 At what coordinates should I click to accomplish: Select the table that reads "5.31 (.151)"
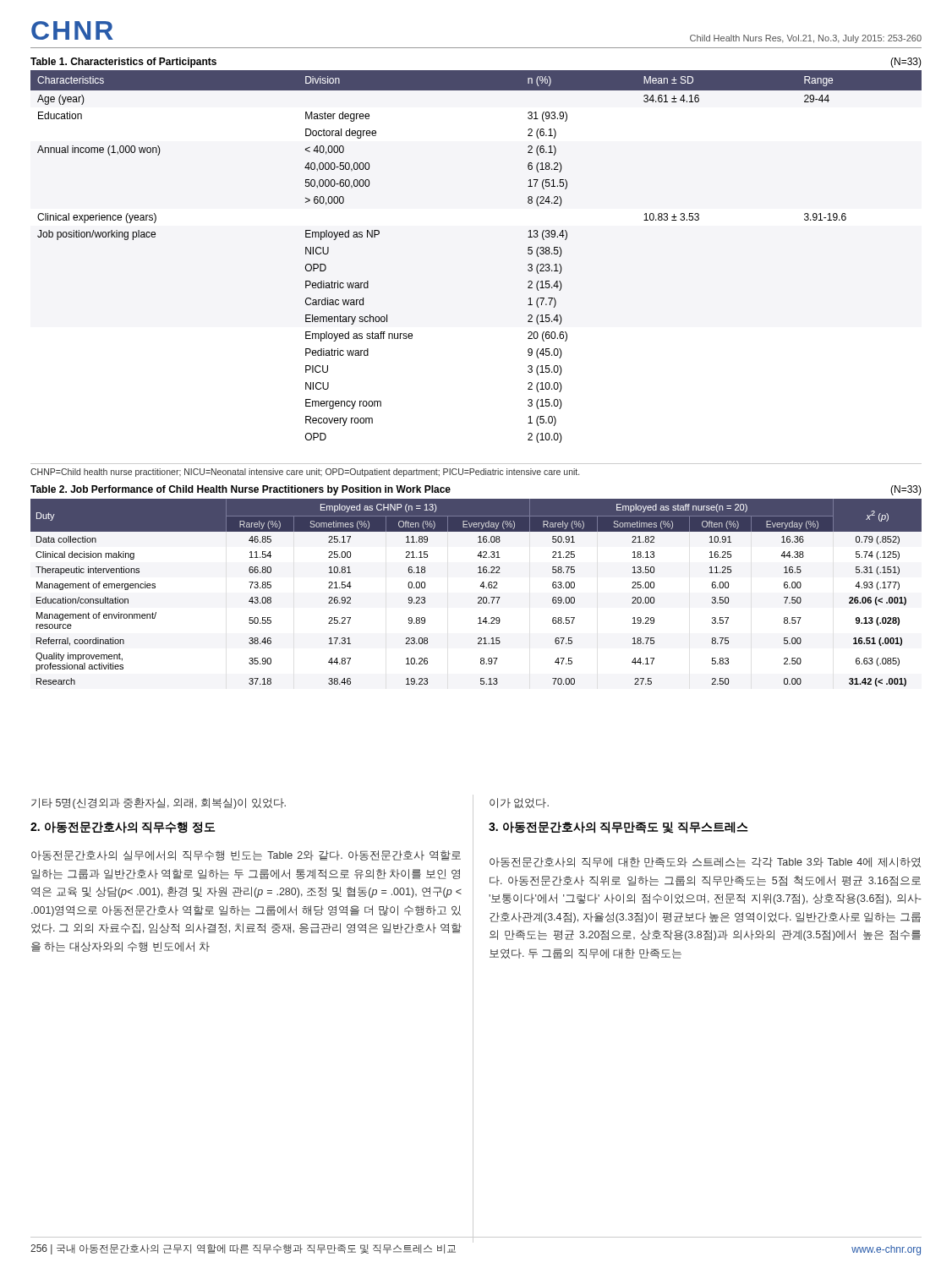click(x=476, y=594)
